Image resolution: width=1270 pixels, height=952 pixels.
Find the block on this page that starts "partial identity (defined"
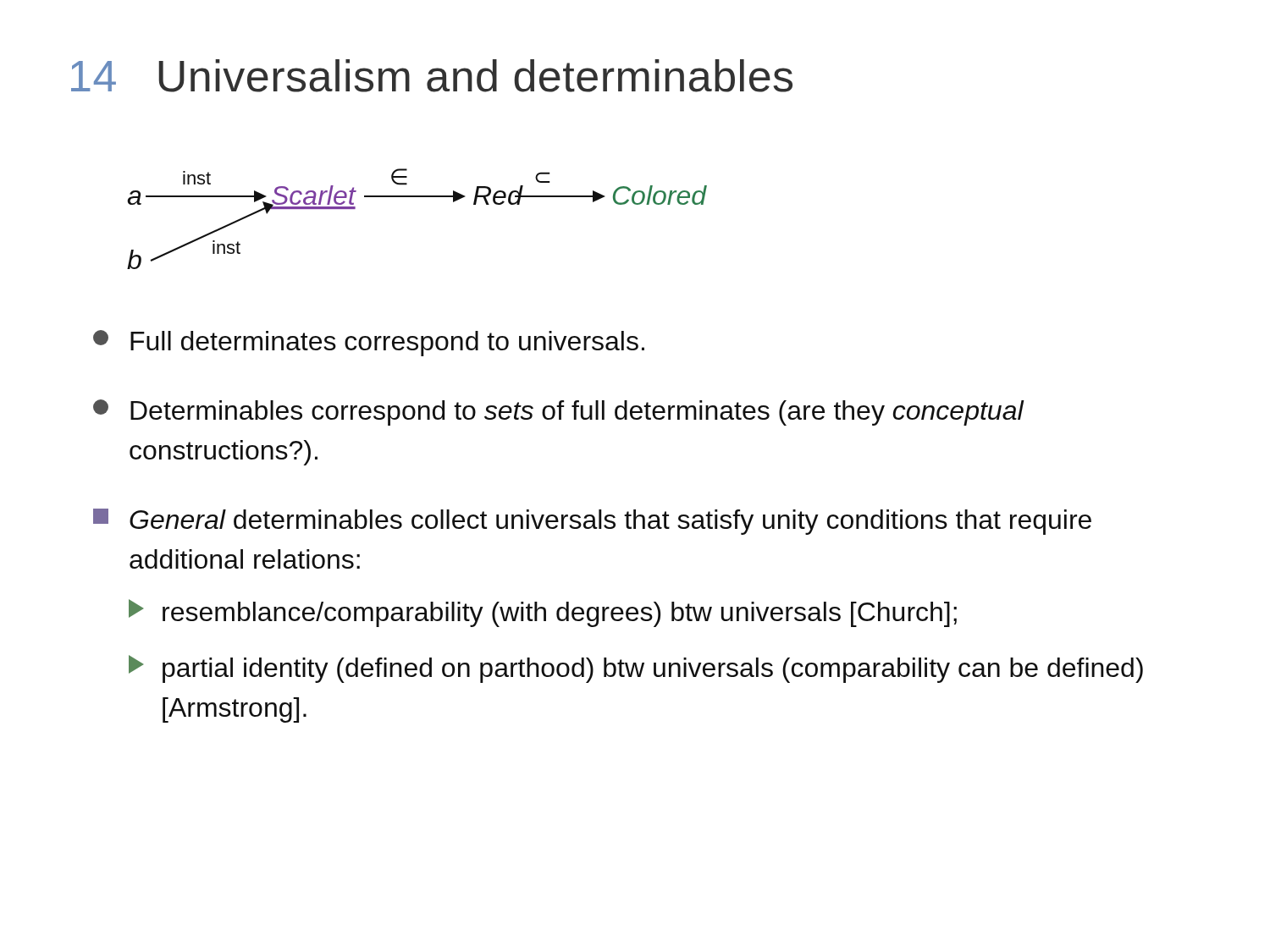[665, 688]
